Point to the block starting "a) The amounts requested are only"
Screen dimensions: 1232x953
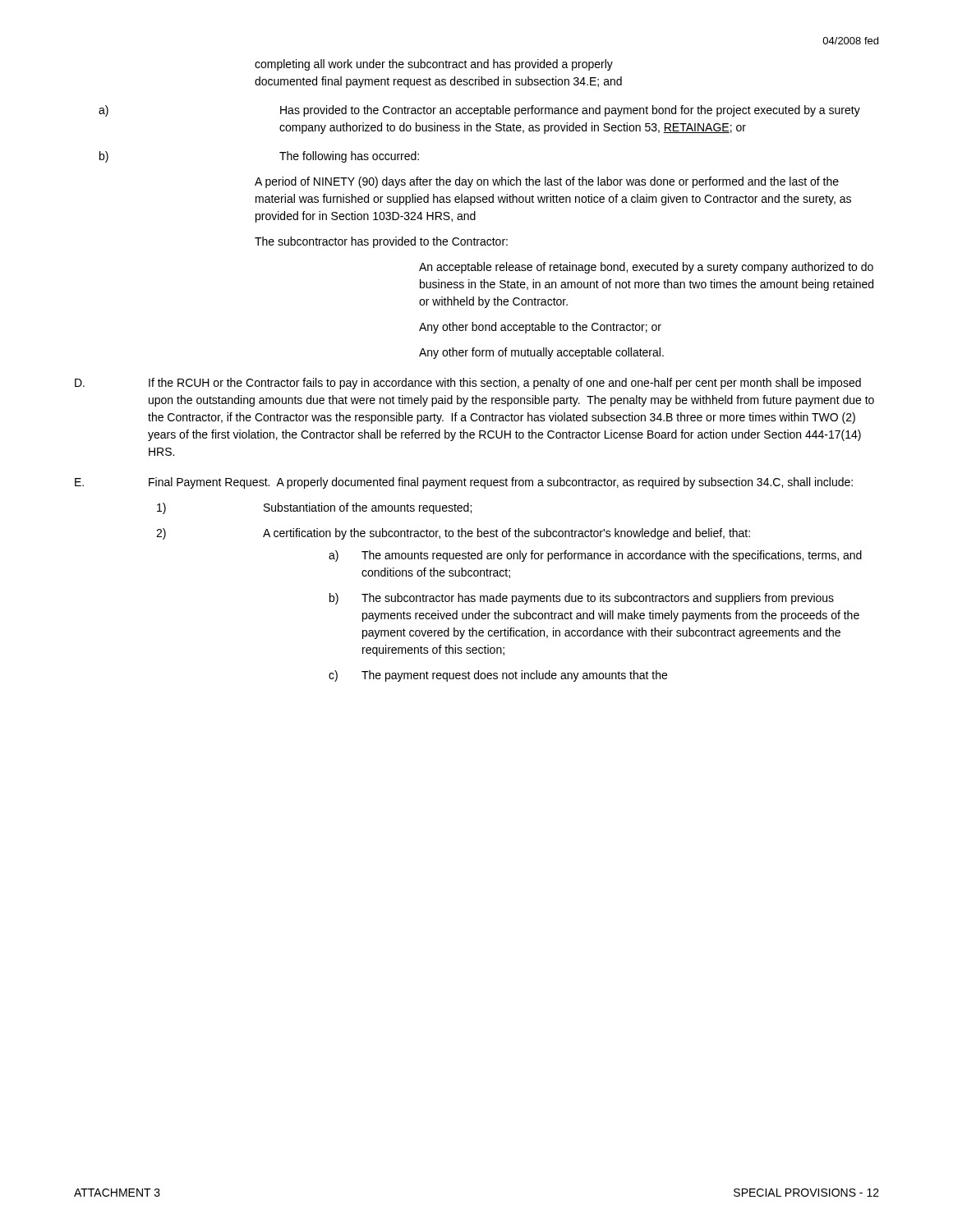pos(604,564)
